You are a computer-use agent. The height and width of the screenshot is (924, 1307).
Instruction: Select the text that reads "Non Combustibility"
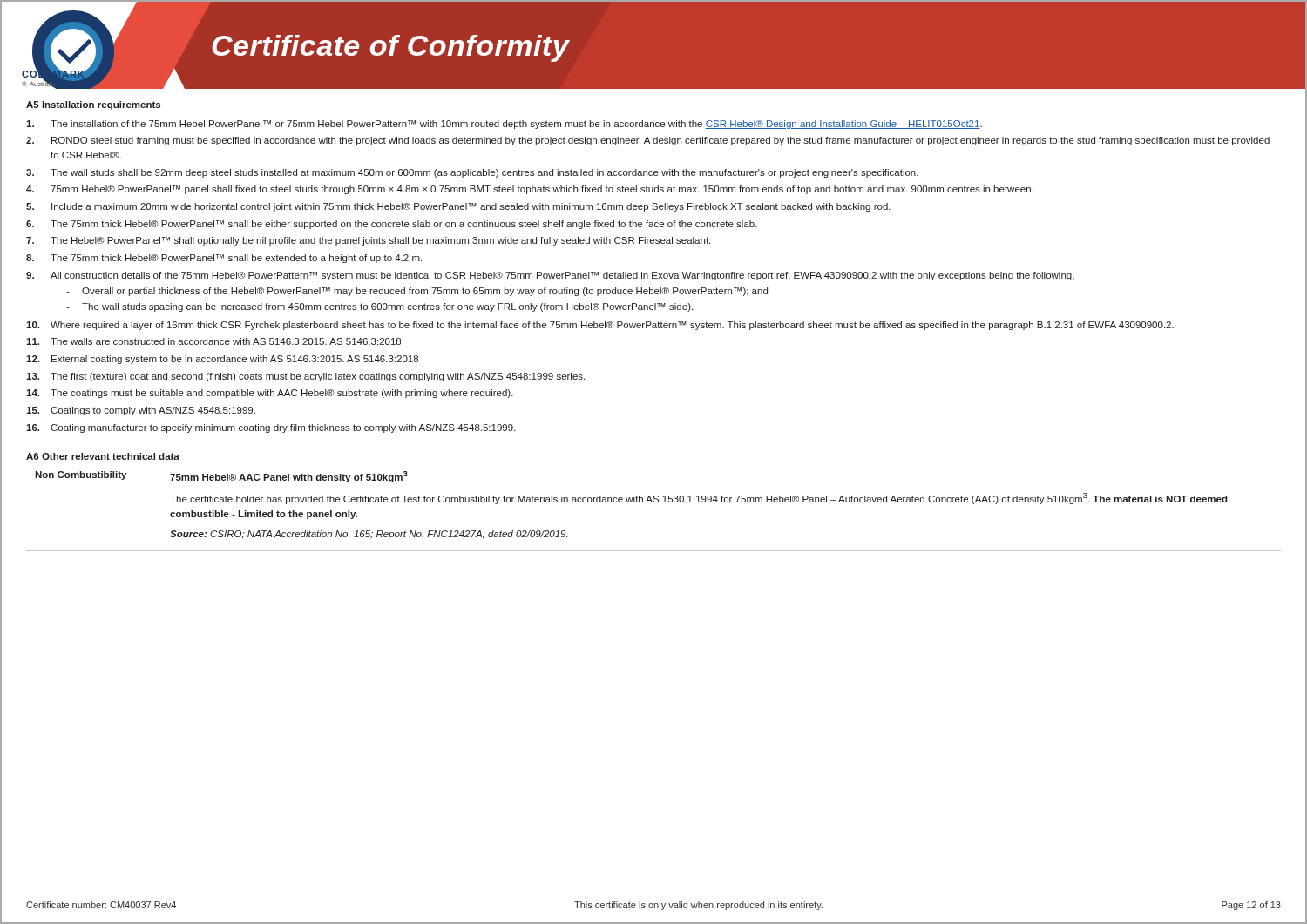[81, 475]
